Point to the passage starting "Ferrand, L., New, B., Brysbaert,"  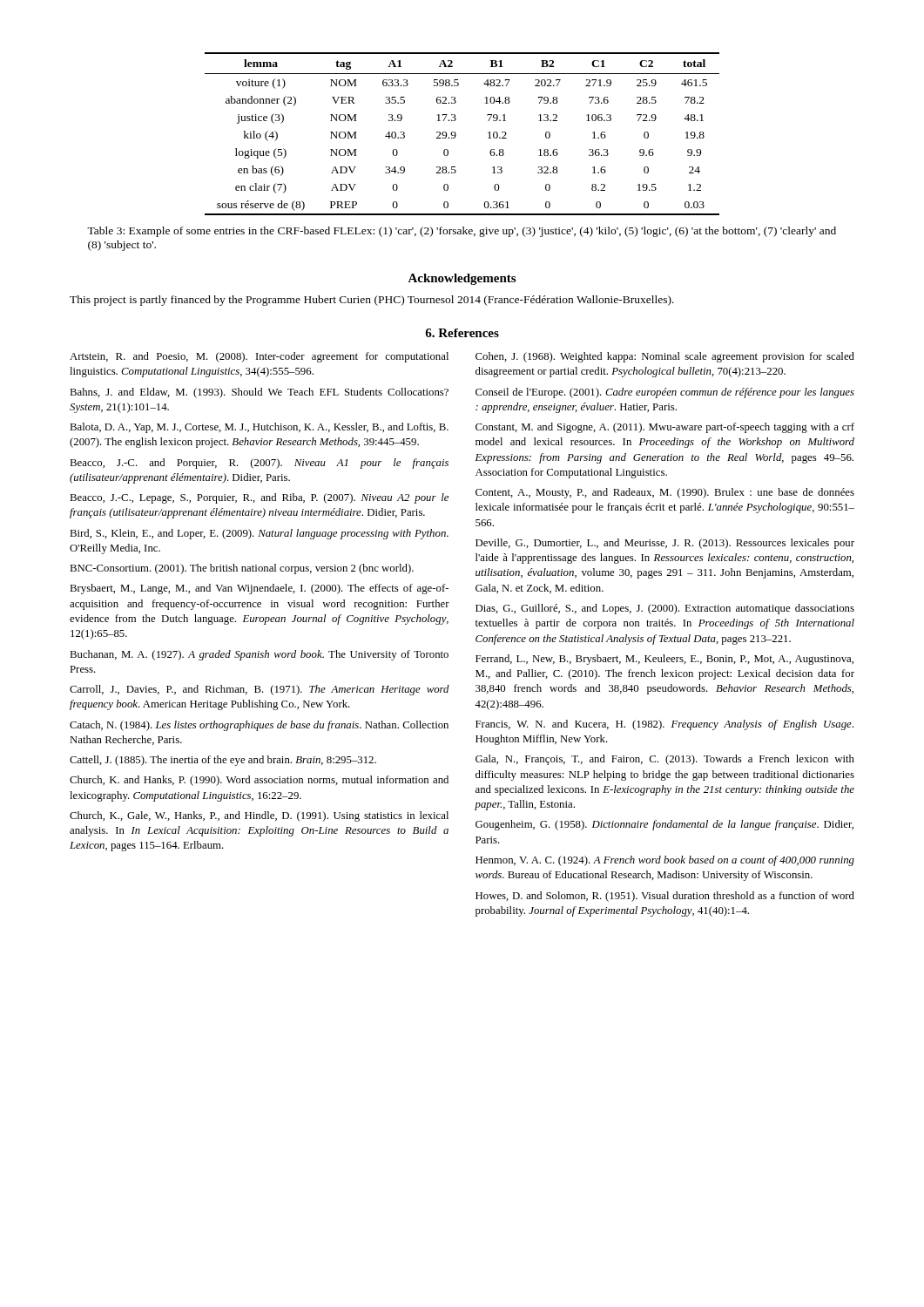(x=665, y=681)
